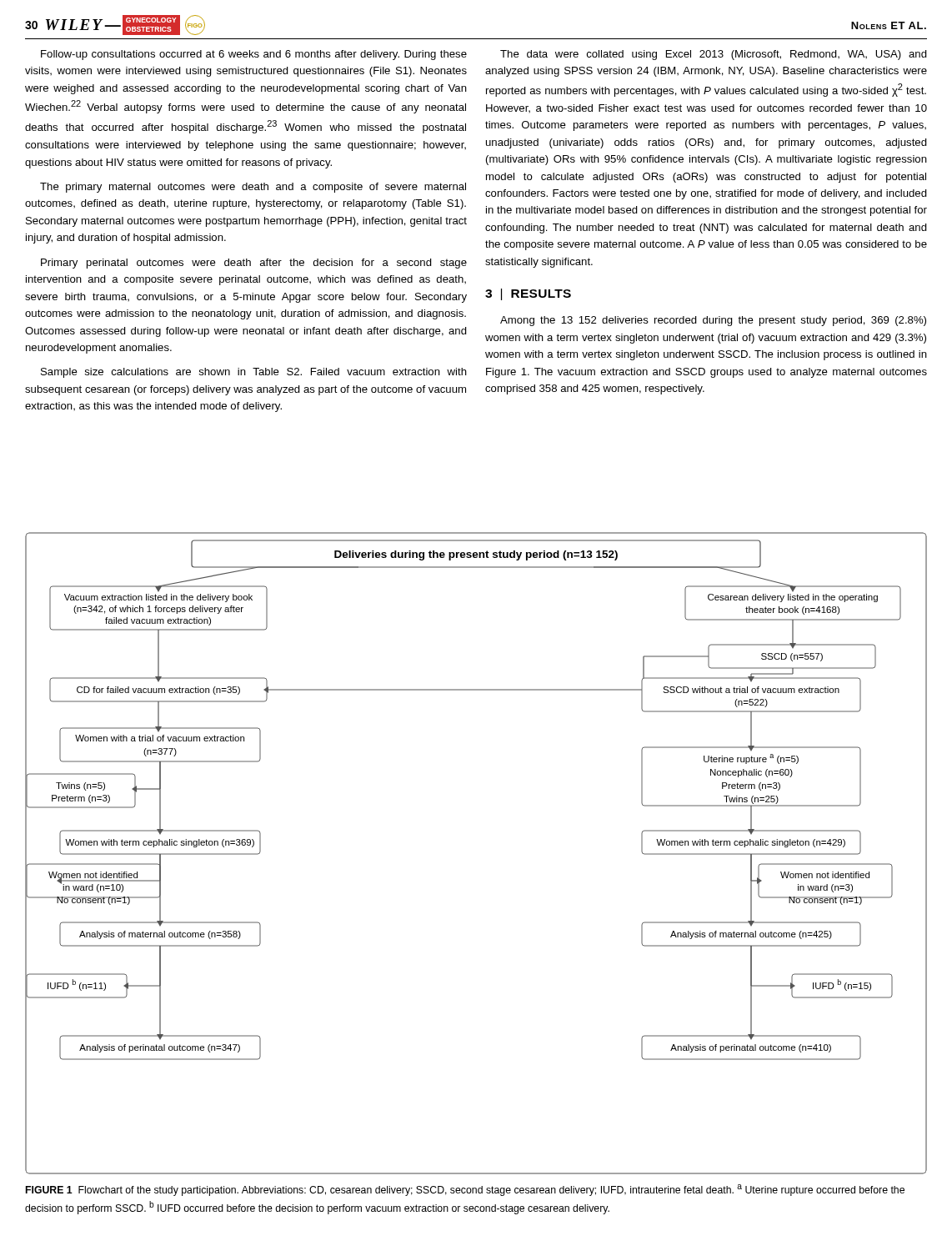Where is the passage that starts "Among the 13 152 deliveries recorded during the"?

(706, 355)
